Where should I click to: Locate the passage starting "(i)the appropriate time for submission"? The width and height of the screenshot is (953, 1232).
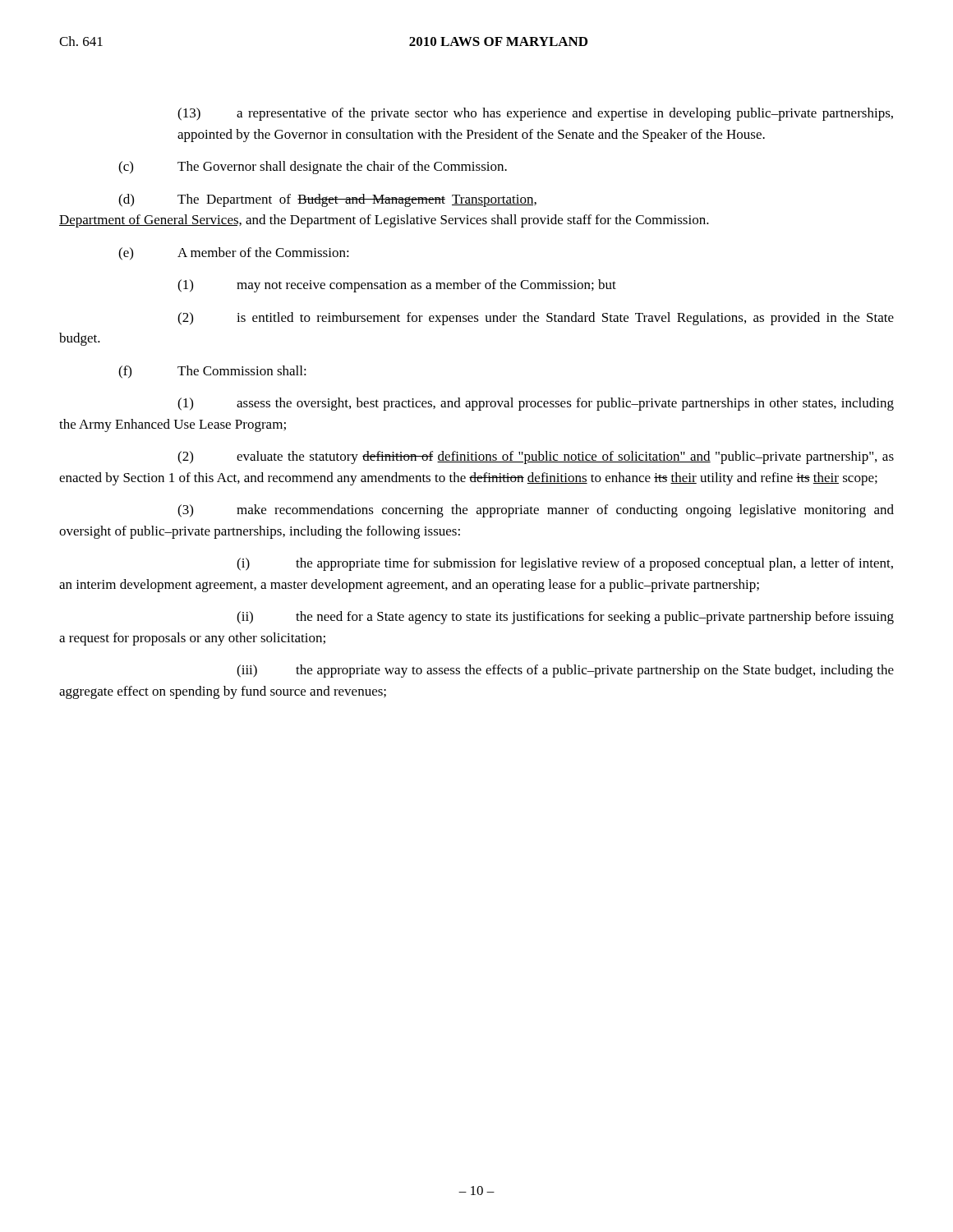476,574
